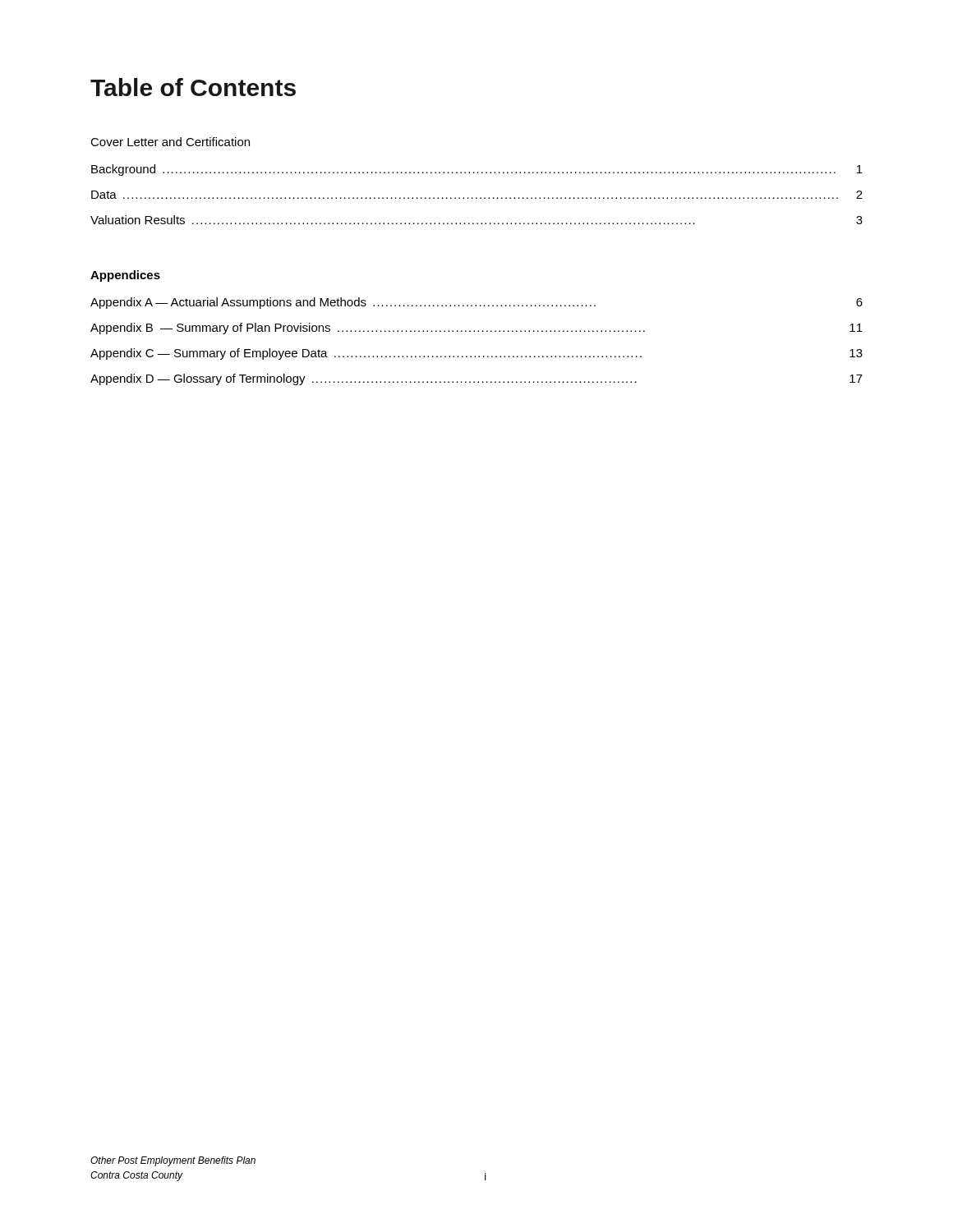Viewport: 953px width, 1232px height.
Task: Click where it says "Appendix D — Glossary of Terminology"
Action: [x=476, y=378]
